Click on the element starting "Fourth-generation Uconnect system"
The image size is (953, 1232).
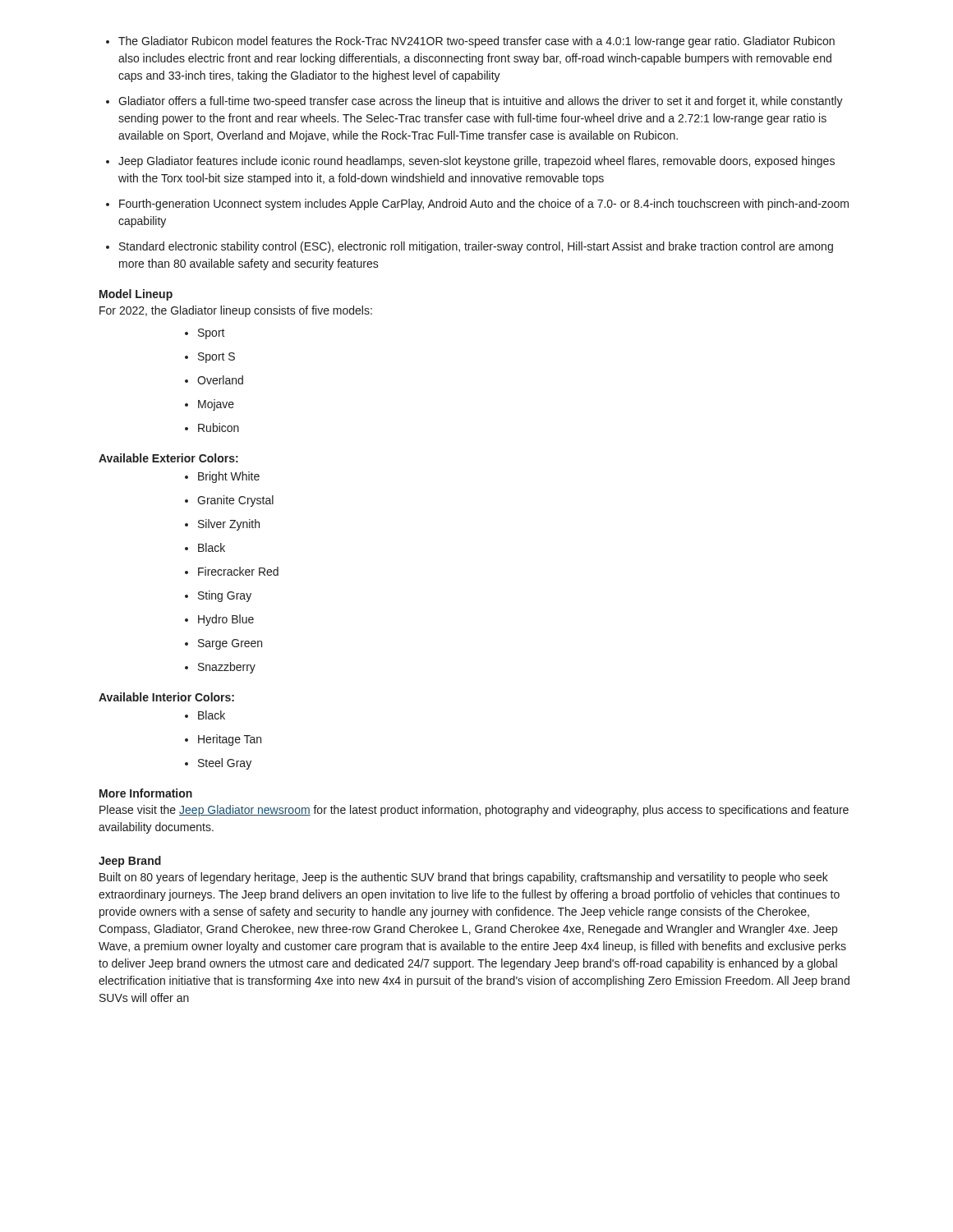click(476, 213)
